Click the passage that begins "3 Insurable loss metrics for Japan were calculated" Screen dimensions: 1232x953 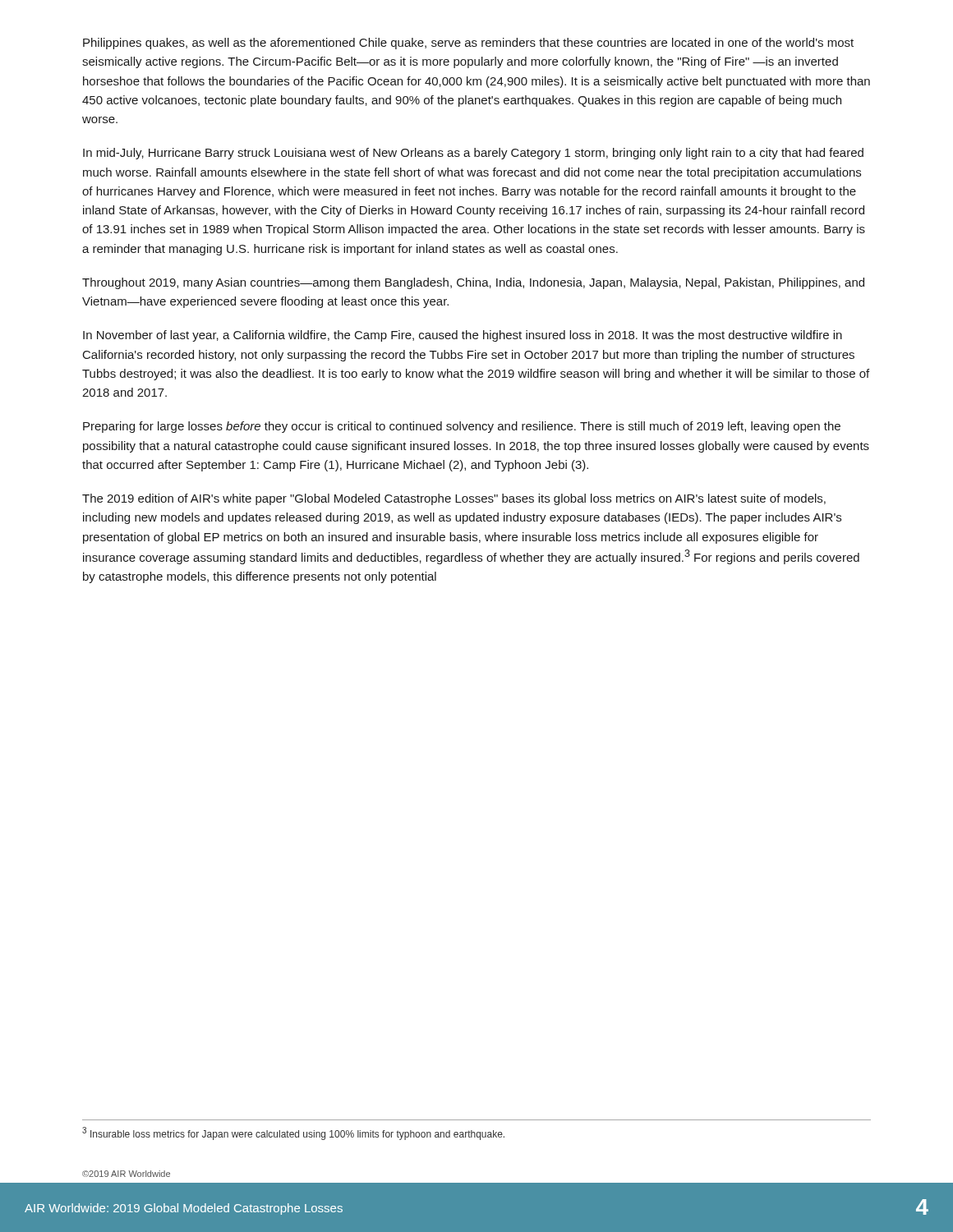click(294, 1133)
